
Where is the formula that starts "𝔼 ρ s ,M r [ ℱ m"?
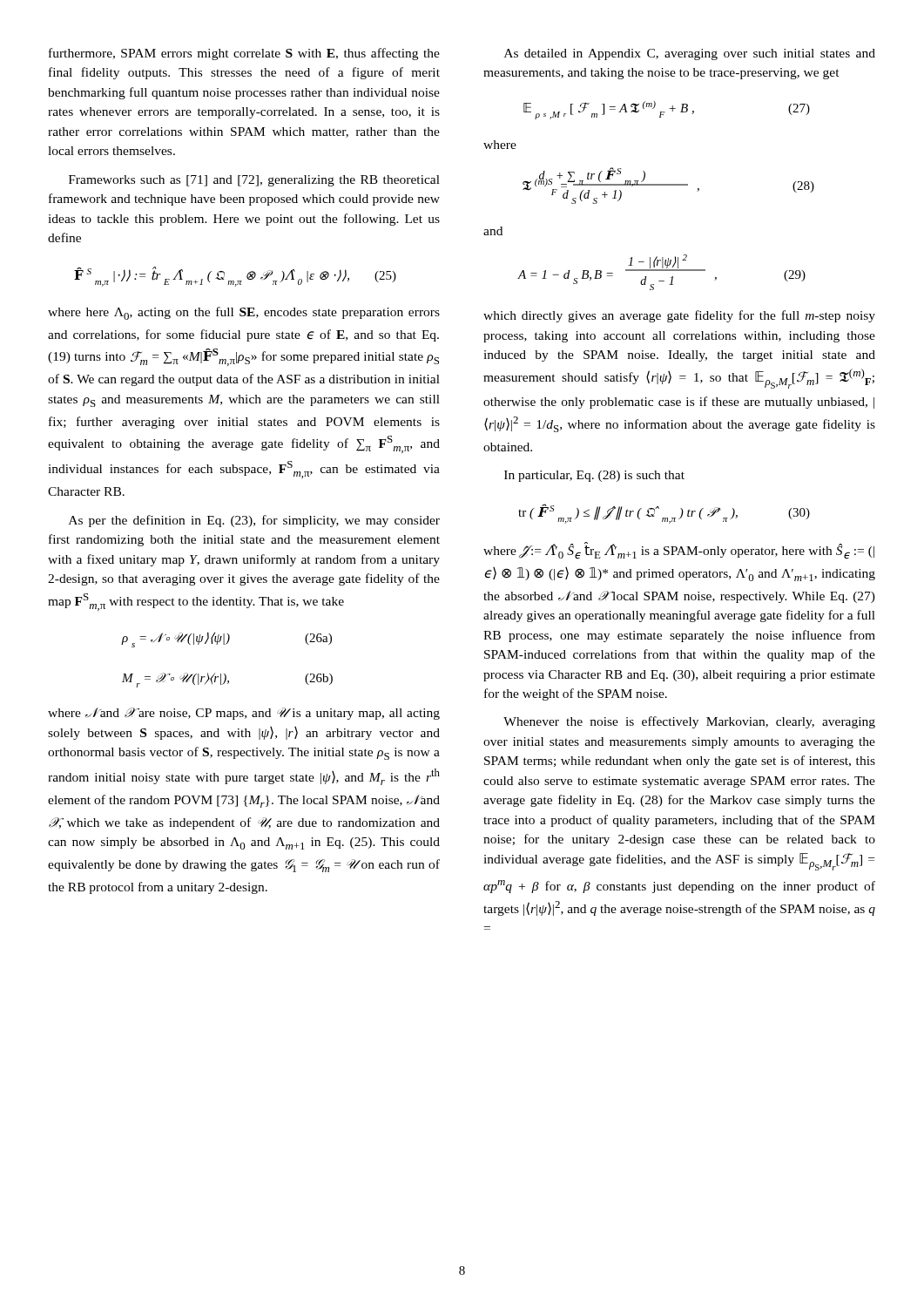[679, 109]
